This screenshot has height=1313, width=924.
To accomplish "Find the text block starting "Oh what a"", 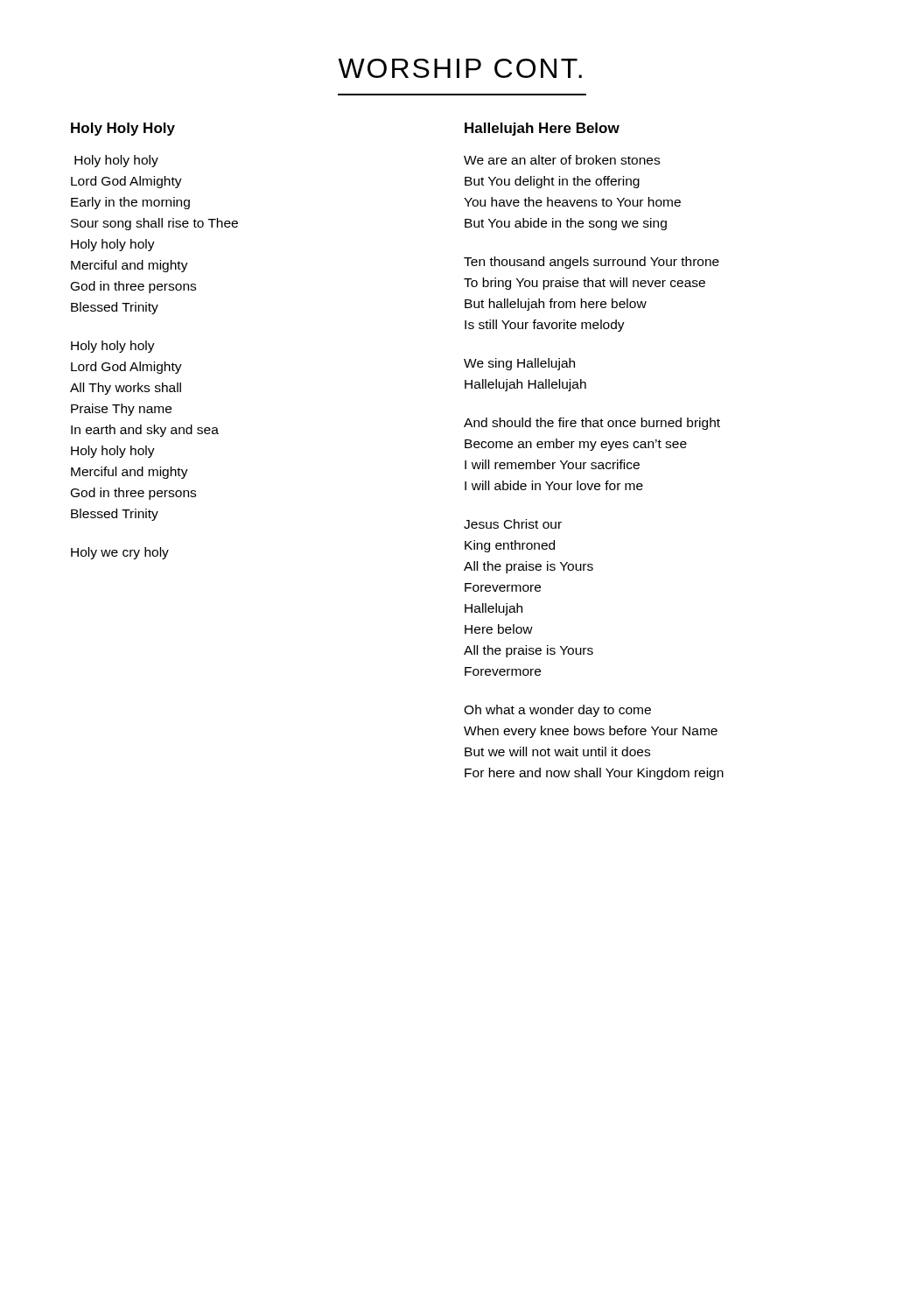I will tap(659, 742).
